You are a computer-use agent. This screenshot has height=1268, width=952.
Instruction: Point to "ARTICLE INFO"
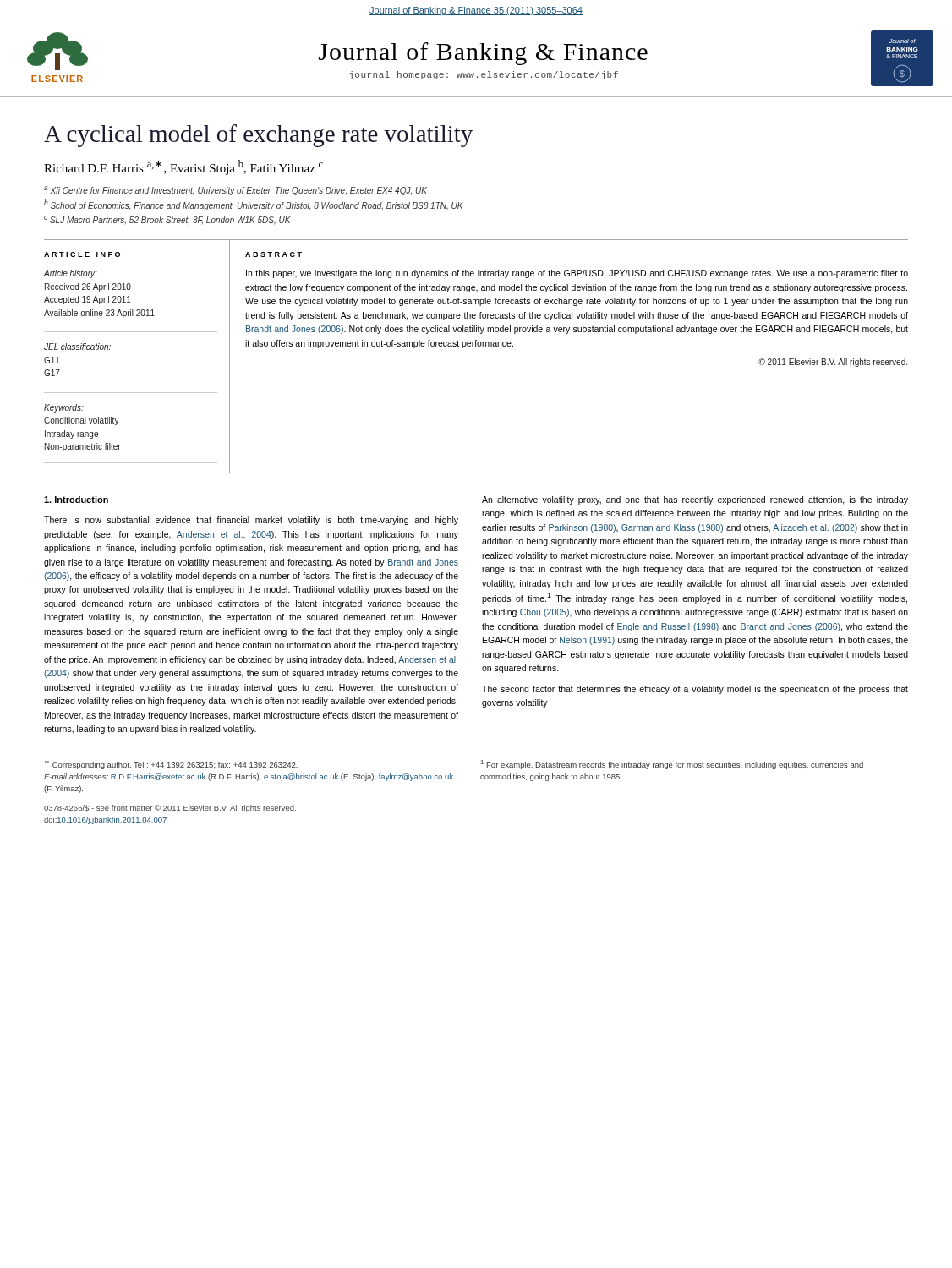pos(83,255)
